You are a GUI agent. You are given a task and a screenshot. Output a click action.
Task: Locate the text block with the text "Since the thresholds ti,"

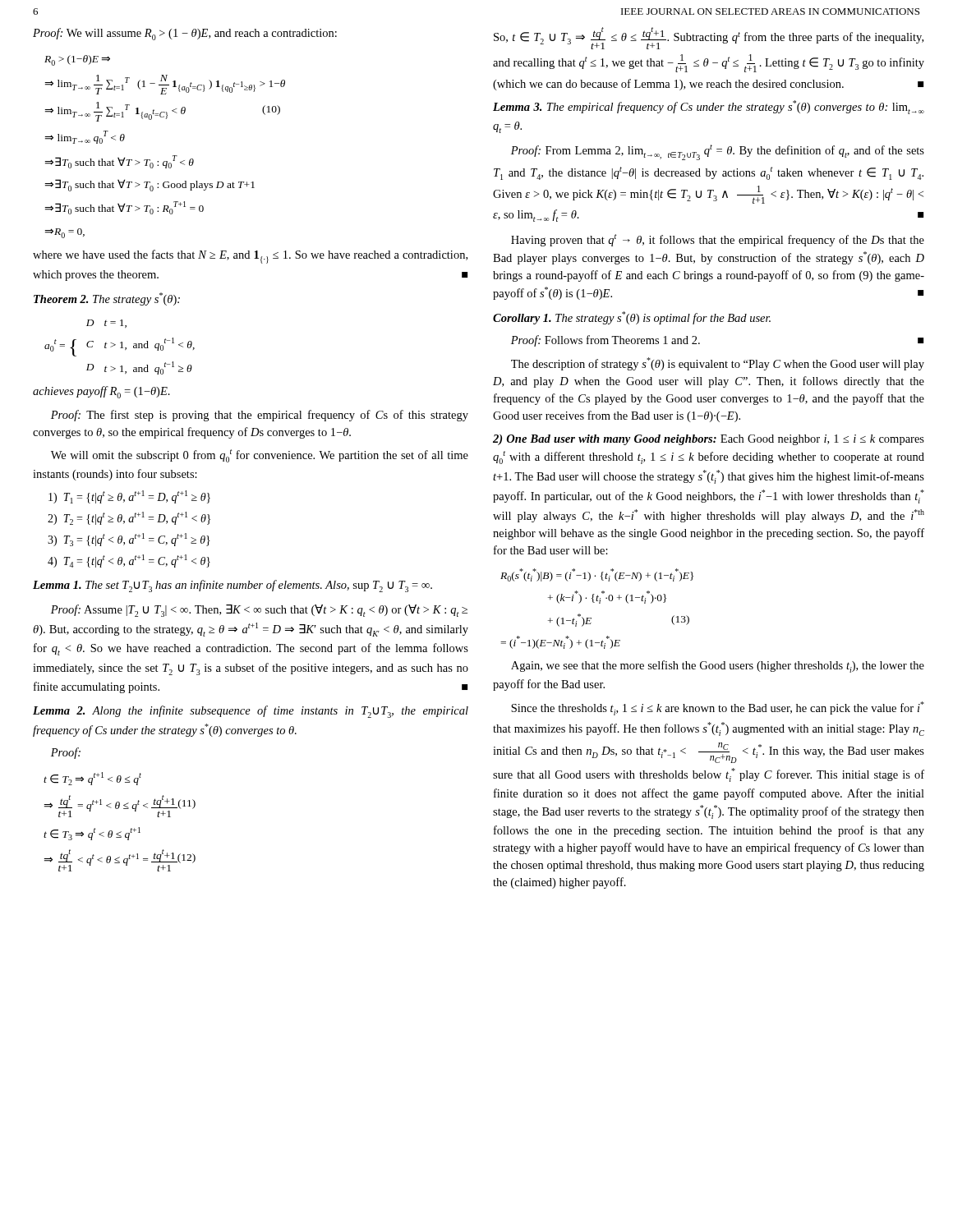click(709, 795)
